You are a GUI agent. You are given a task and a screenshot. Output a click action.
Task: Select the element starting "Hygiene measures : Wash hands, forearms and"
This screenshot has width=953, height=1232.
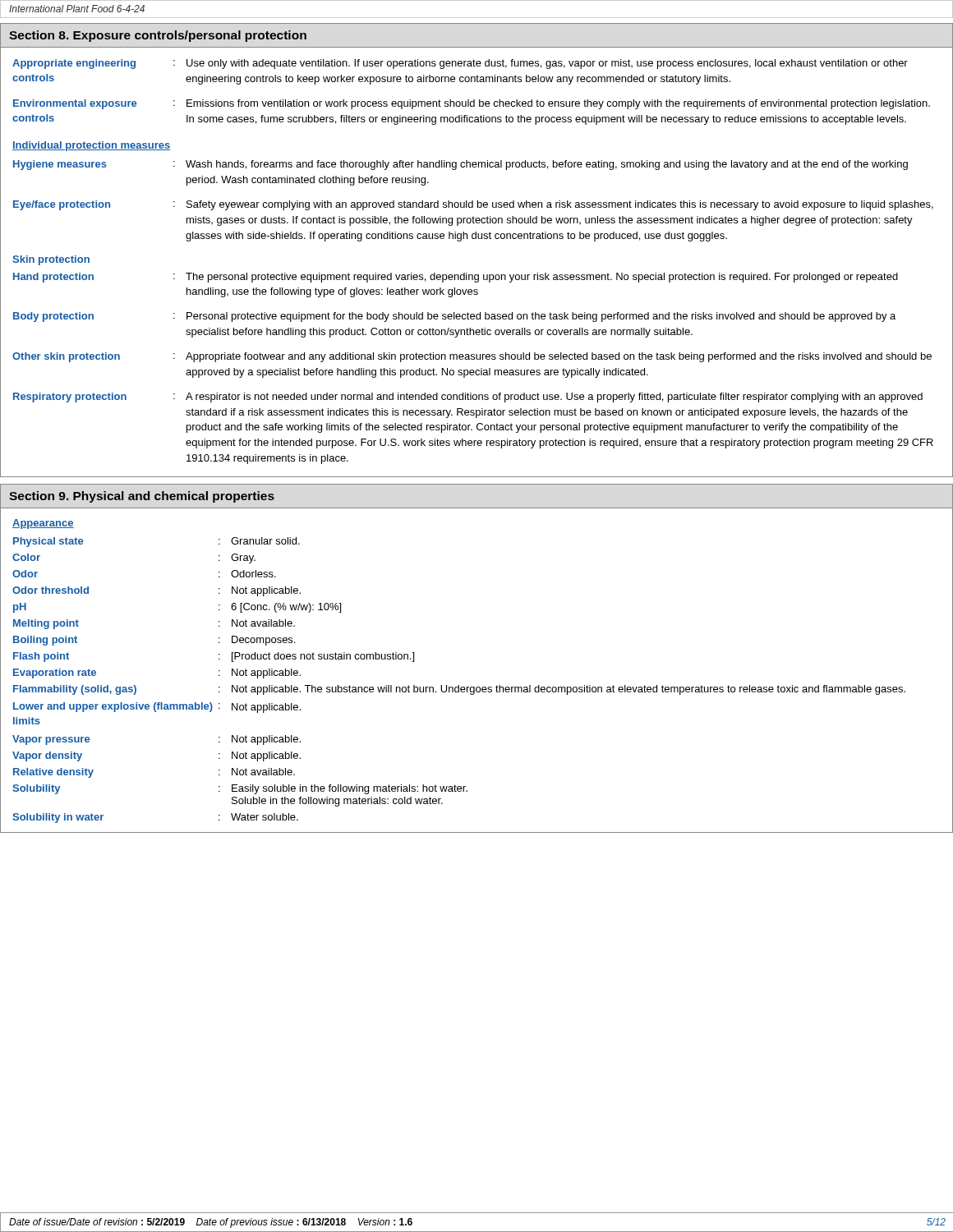click(x=476, y=173)
